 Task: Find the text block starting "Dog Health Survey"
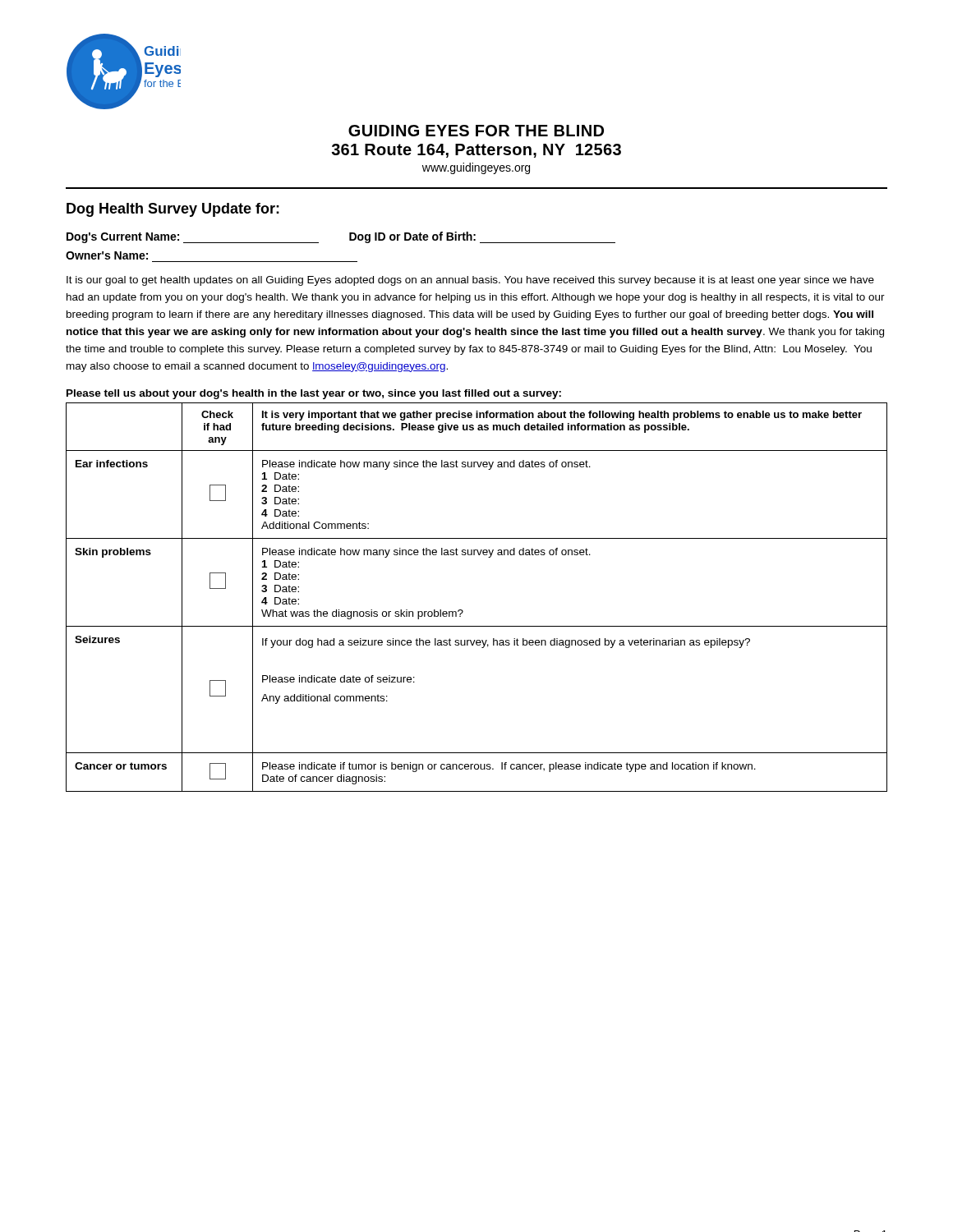coord(173,209)
